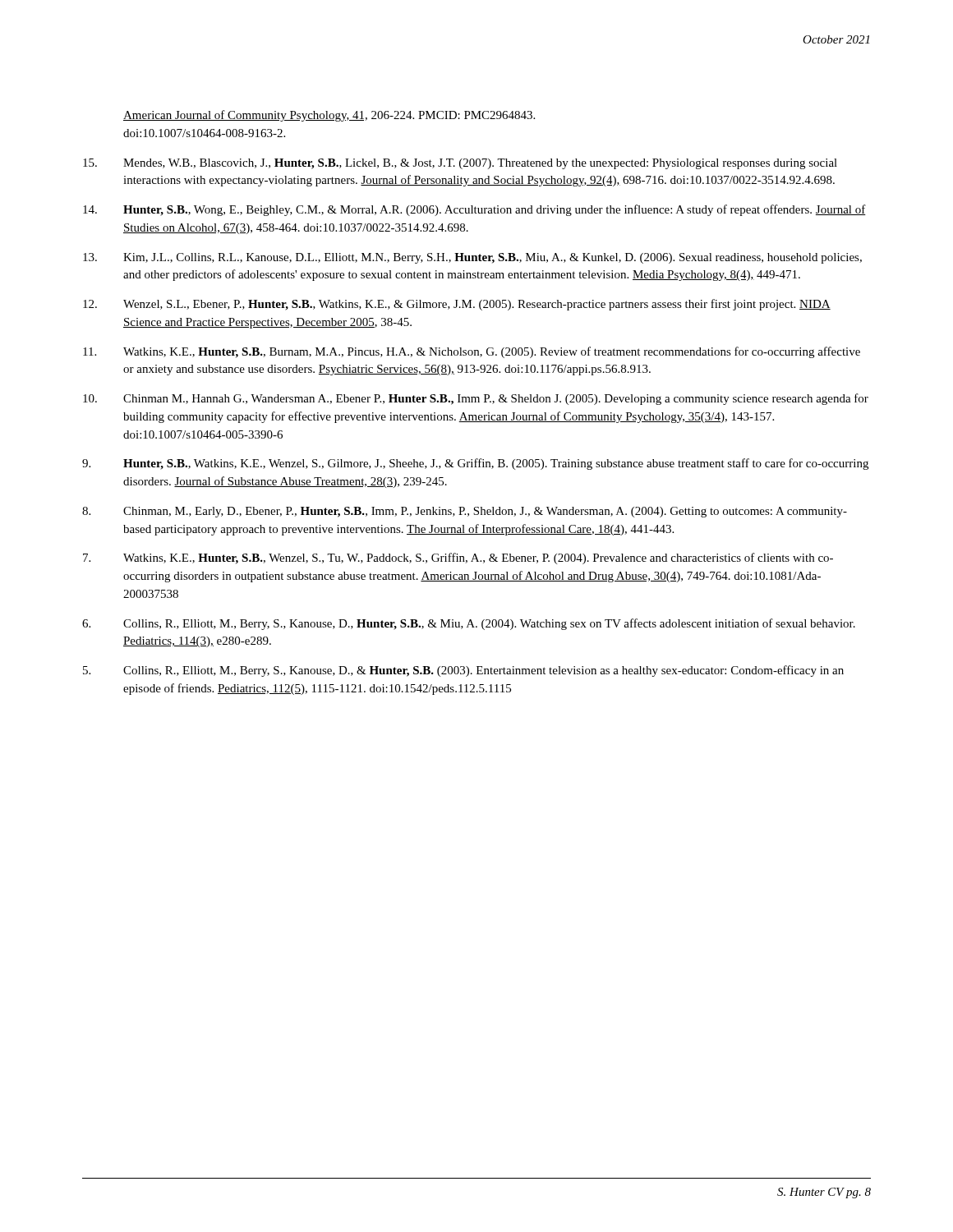
Task: Find the list item that says "12. Wenzel, S.L.,"
Action: point(476,314)
